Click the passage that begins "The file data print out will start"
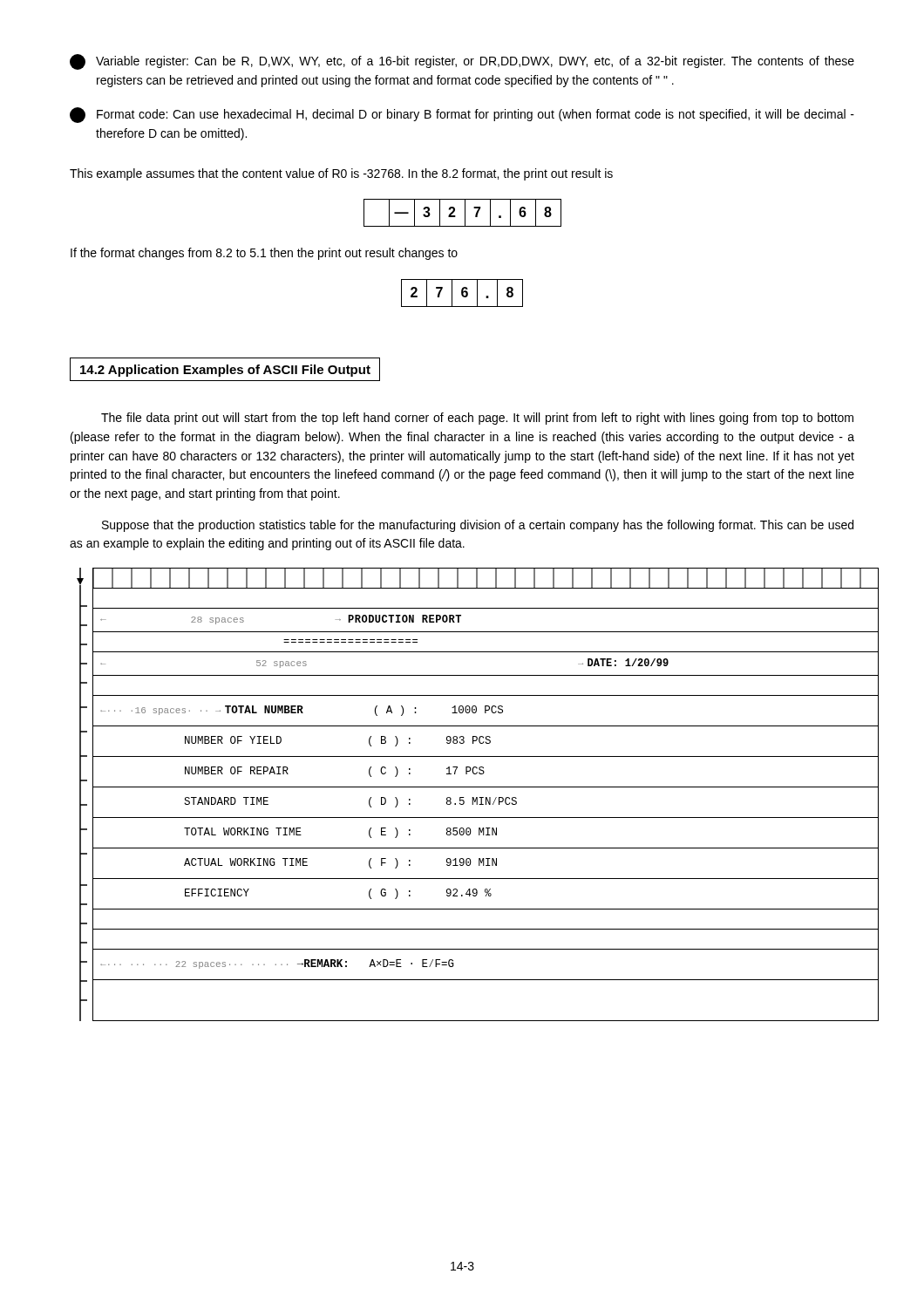 click(x=462, y=456)
